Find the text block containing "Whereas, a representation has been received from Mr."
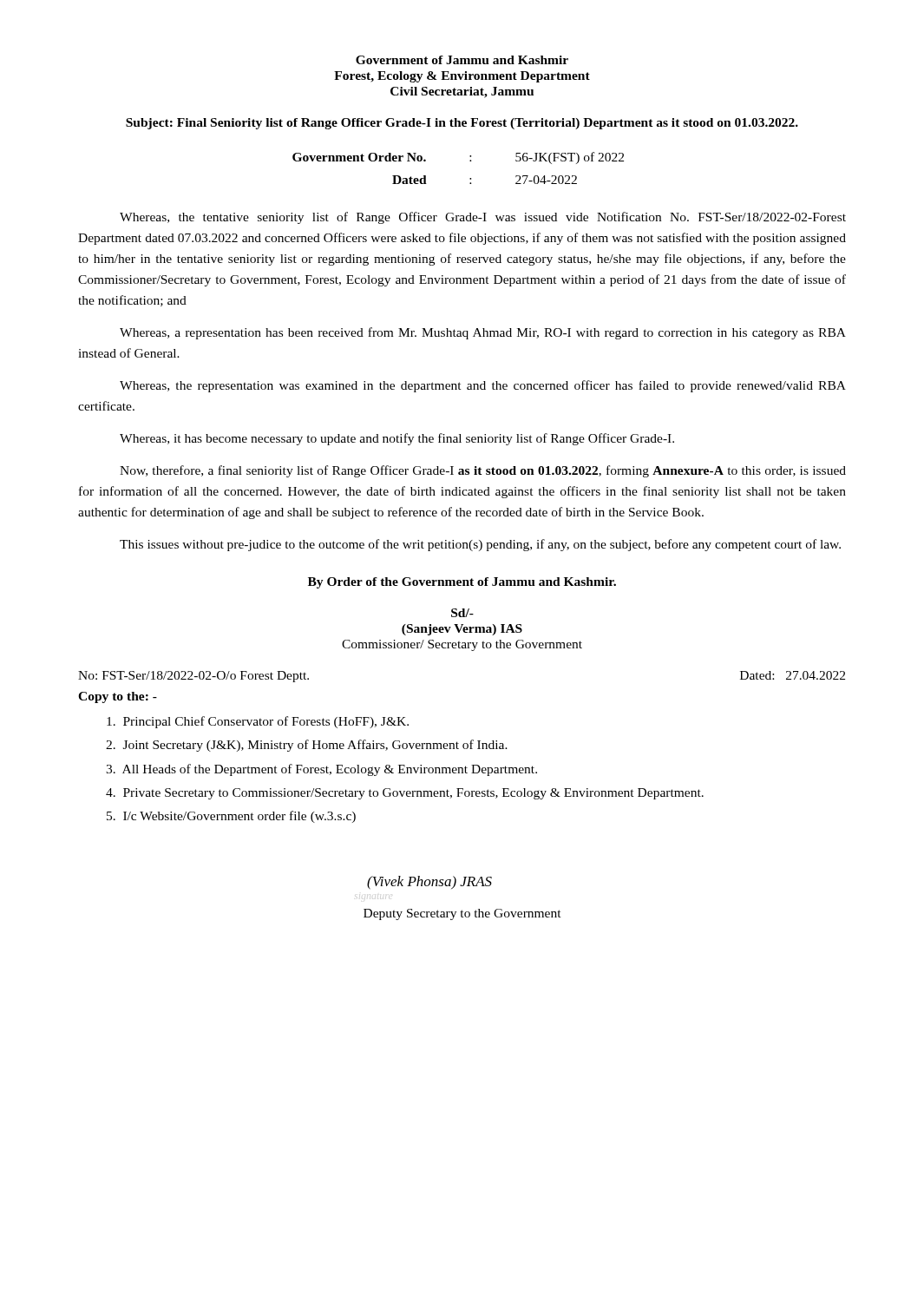The width and height of the screenshot is (924, 1302). (462, 342)
